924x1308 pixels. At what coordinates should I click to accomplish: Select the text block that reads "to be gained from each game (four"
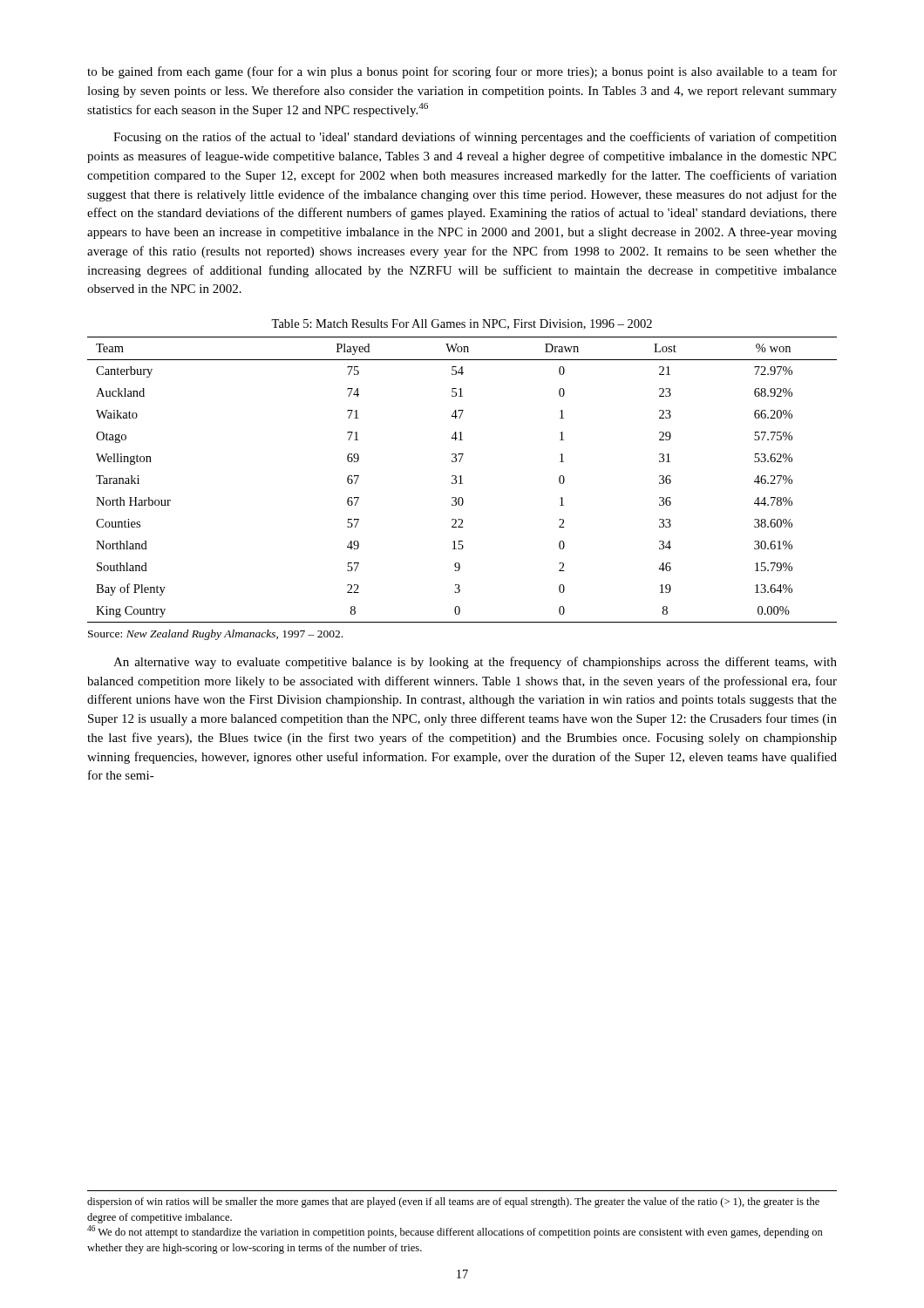(x=462, y=90)
